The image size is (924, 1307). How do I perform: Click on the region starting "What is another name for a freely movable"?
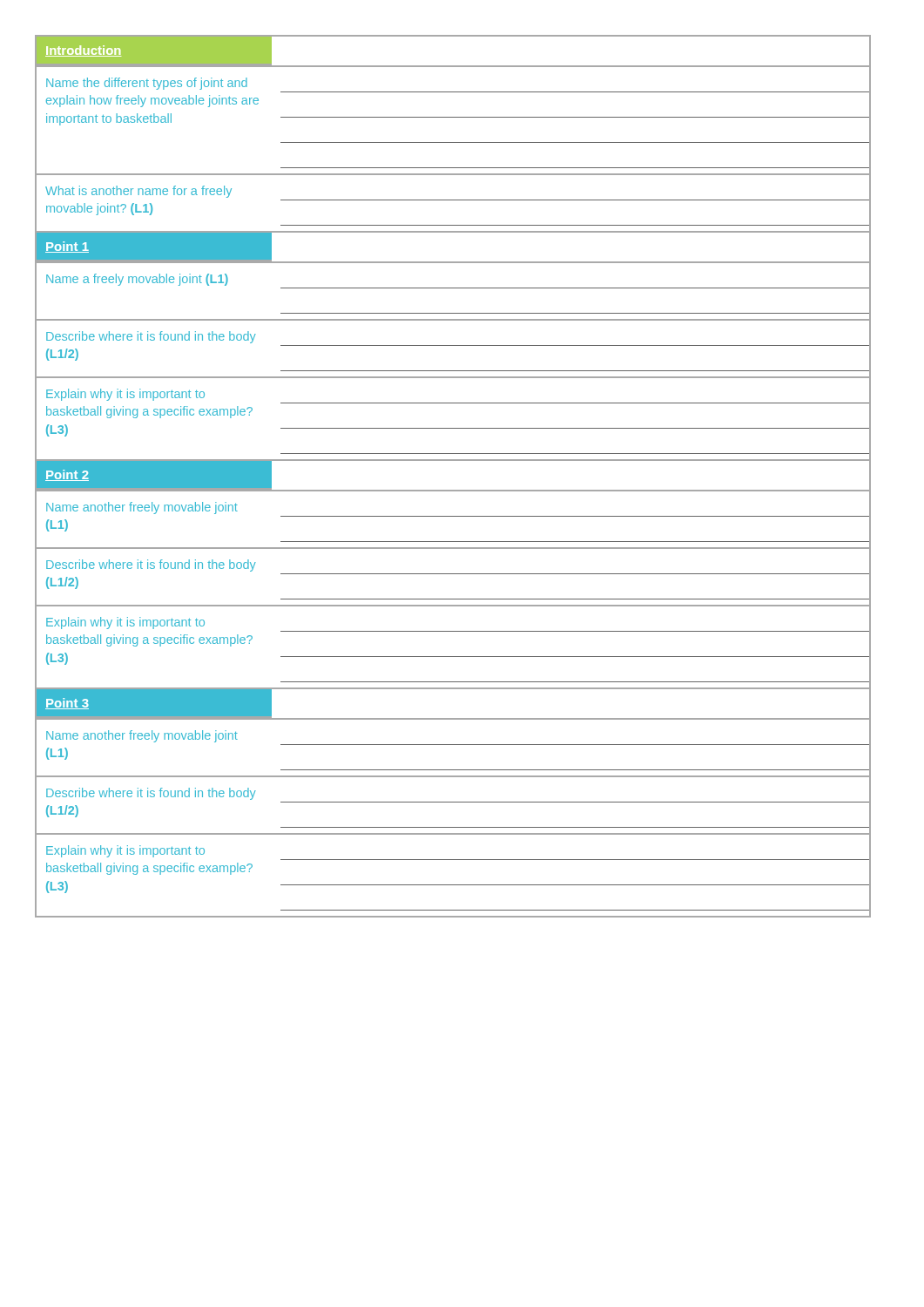click(x=139, y=200)
